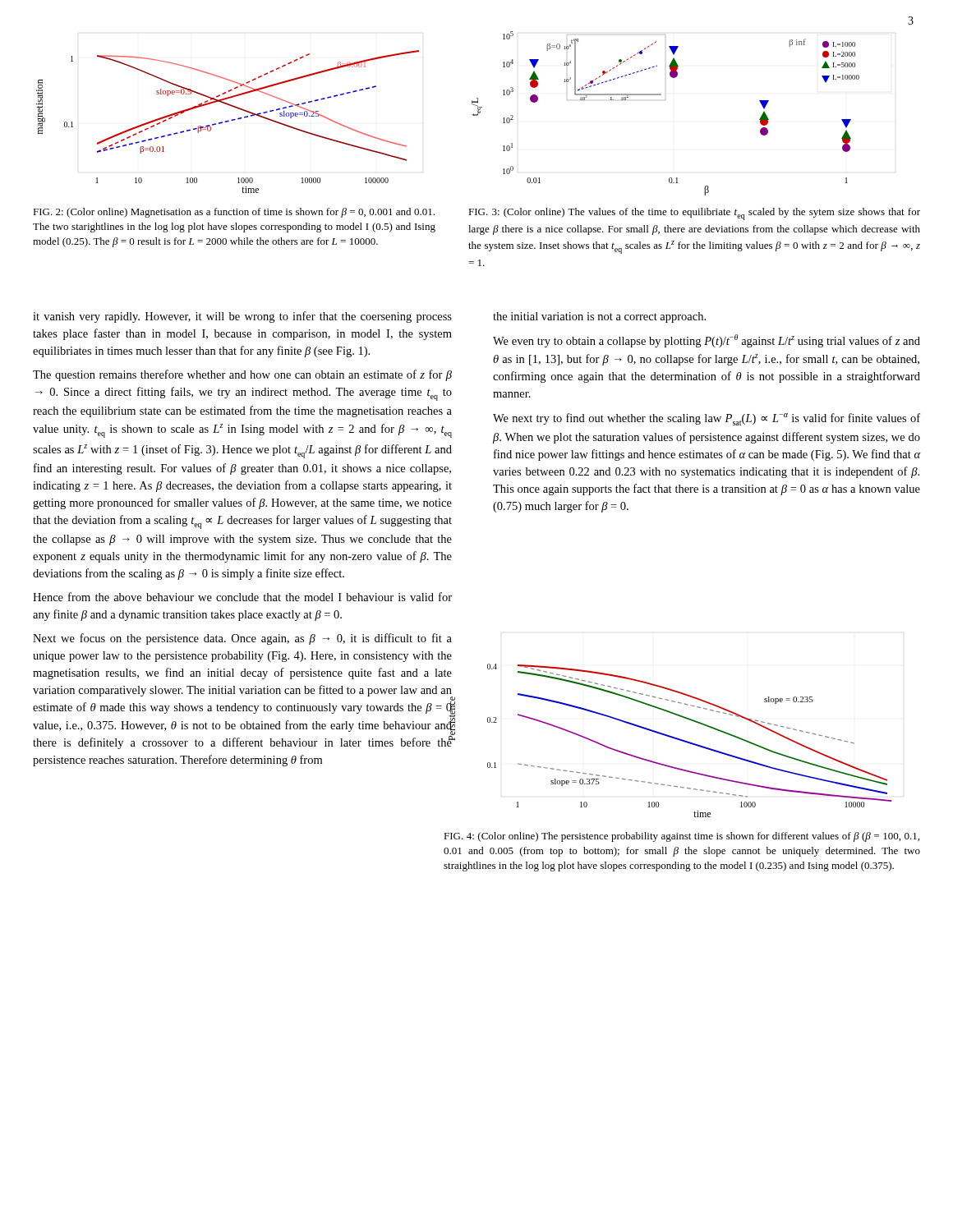953x1232 pixels.
Task: Navigate to the text starting "FIG. 3: (Color online) The values of the"
Action: coord(694,237)
